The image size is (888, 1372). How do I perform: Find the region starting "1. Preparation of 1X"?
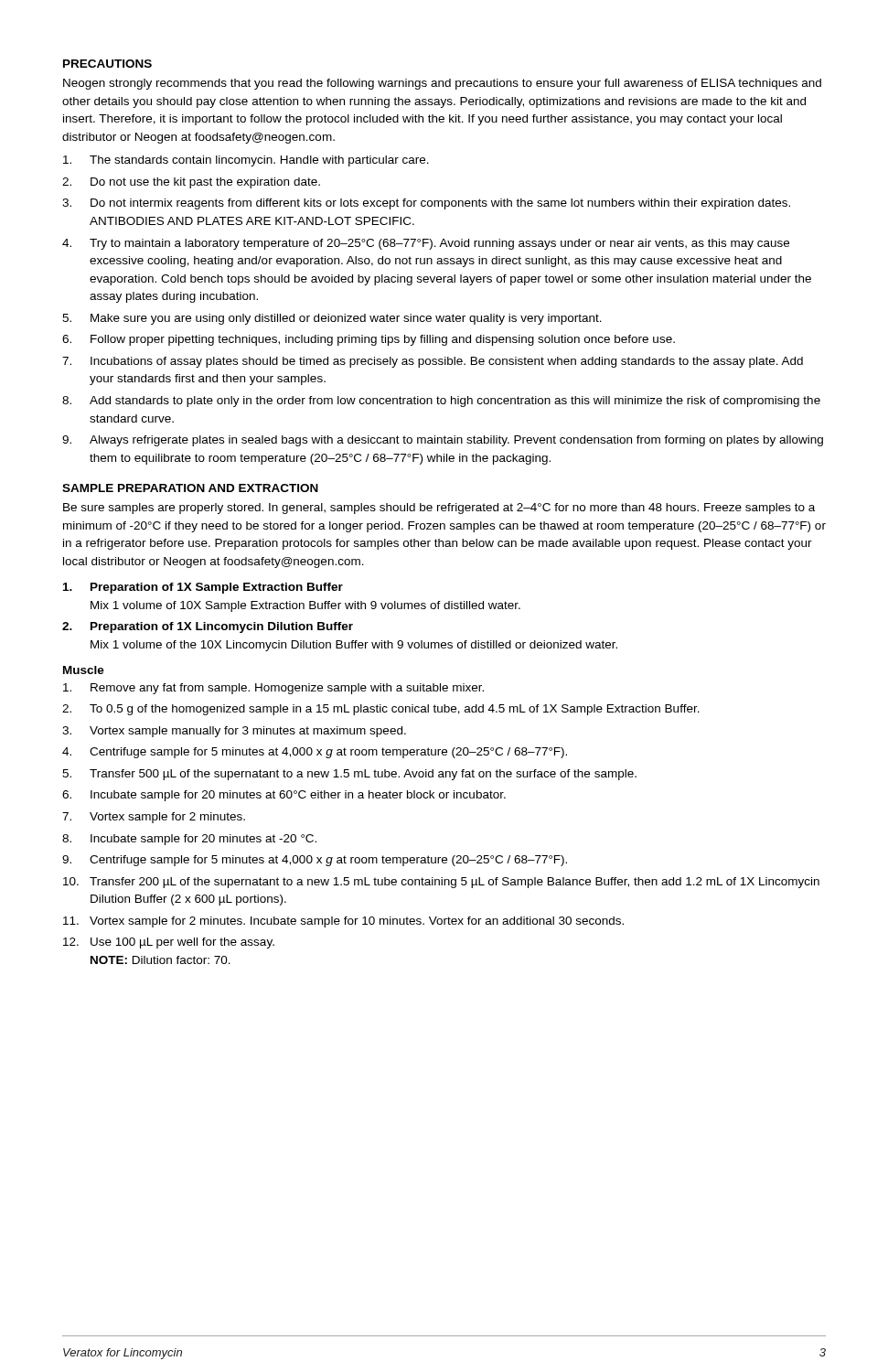pos(202,586)
